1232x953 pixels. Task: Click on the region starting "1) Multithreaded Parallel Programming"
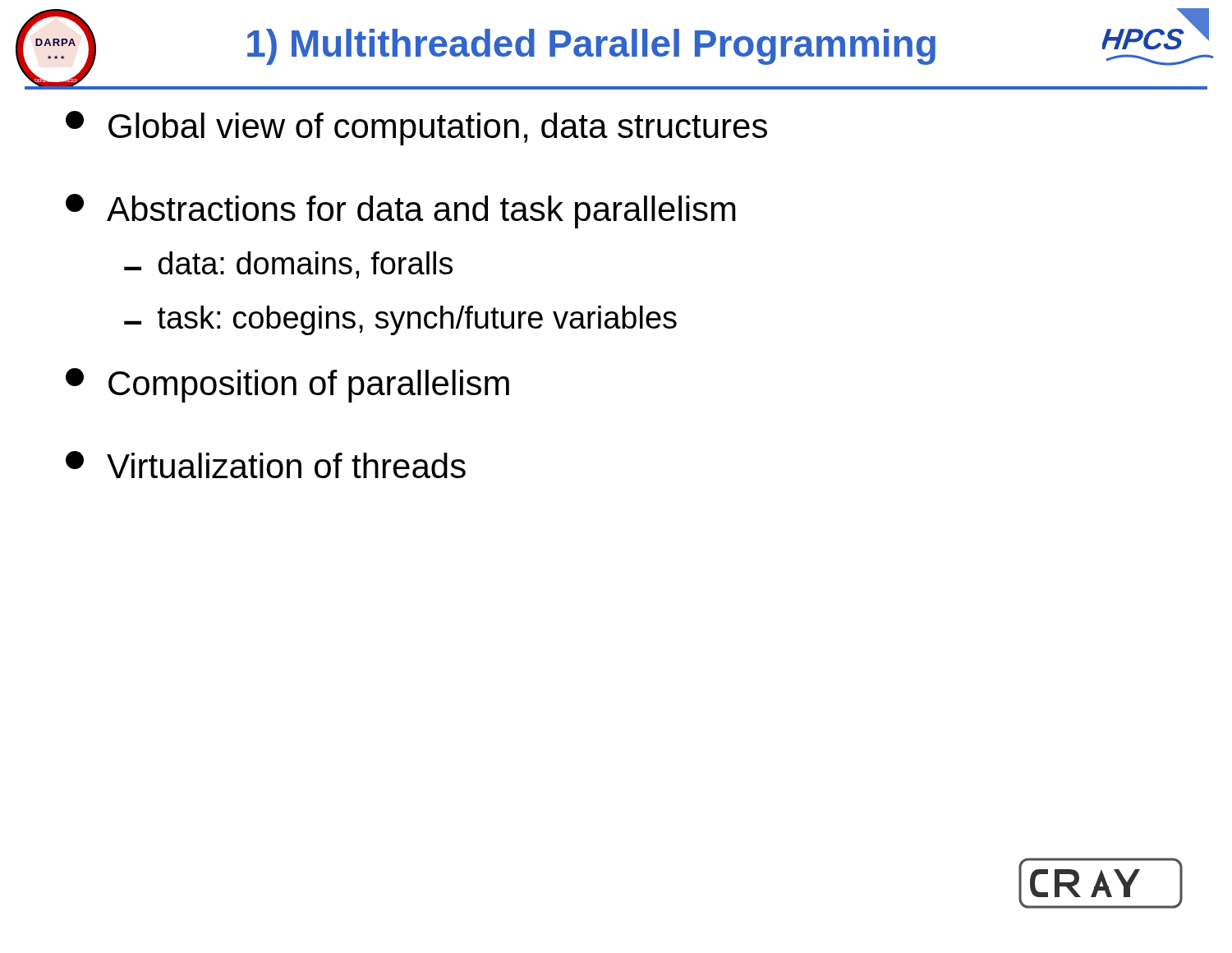(x=591, y=43)
